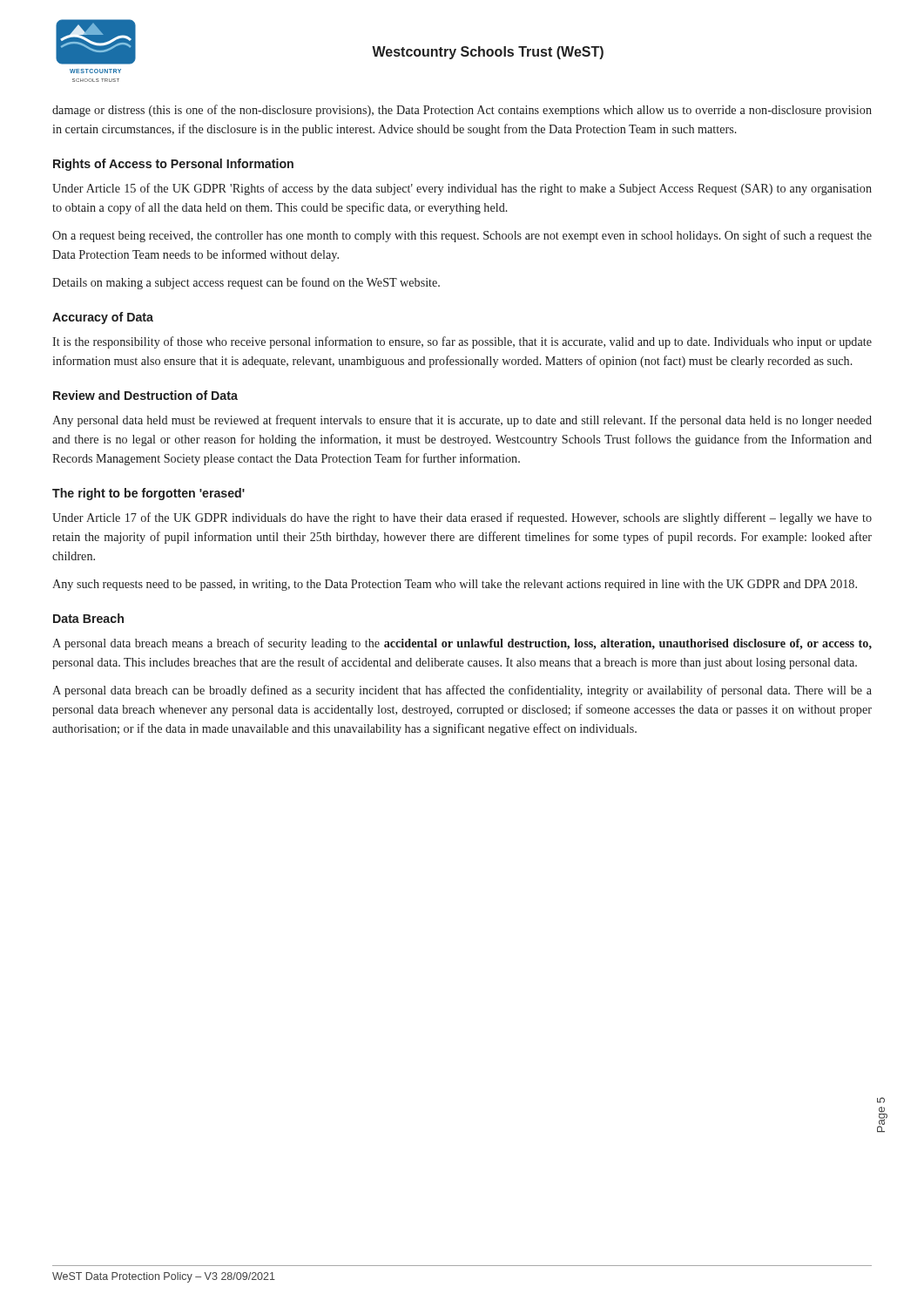Find the text starting "It is the"

point(462,351)
